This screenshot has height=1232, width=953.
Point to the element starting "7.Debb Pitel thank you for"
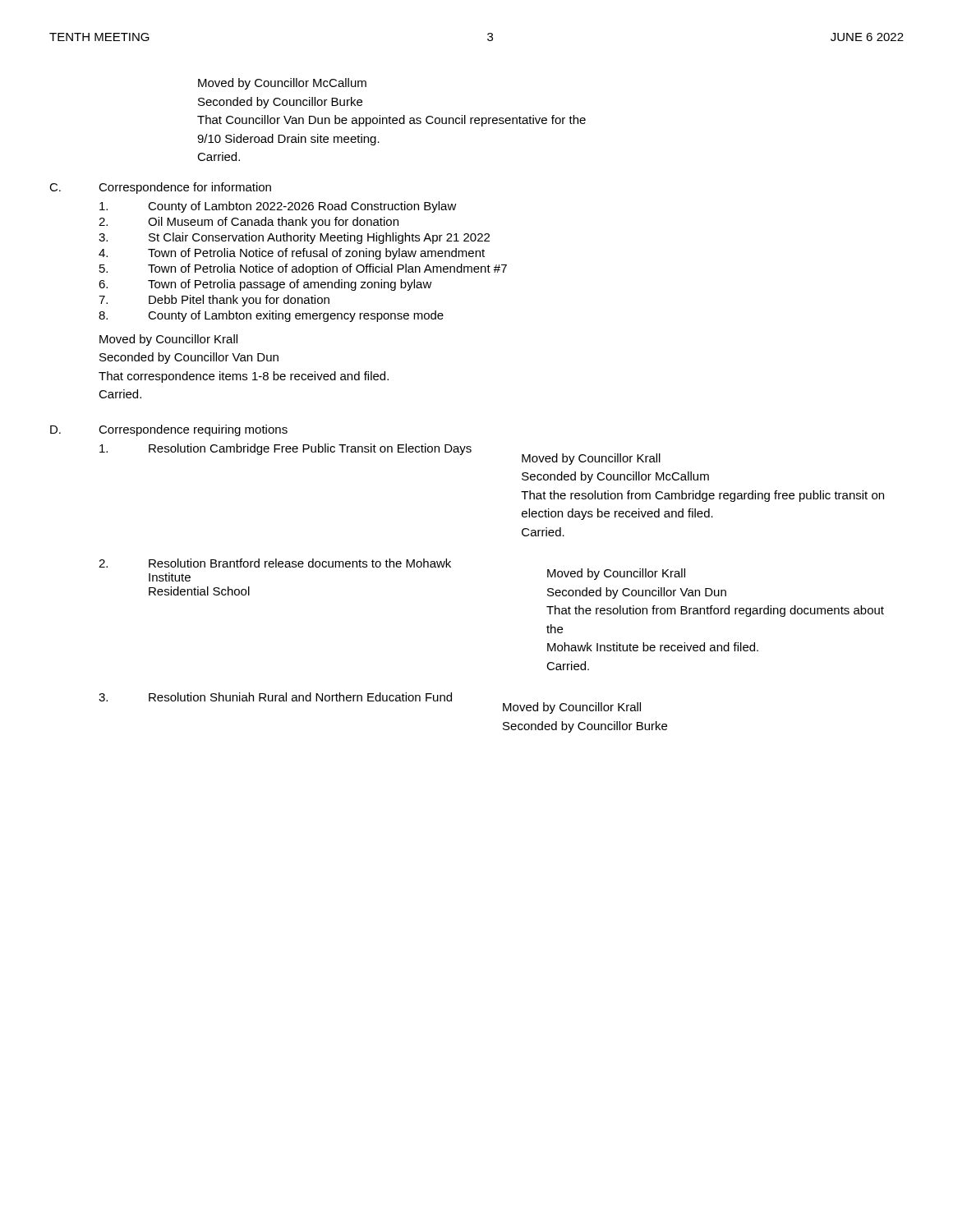[x=214, y=301]
